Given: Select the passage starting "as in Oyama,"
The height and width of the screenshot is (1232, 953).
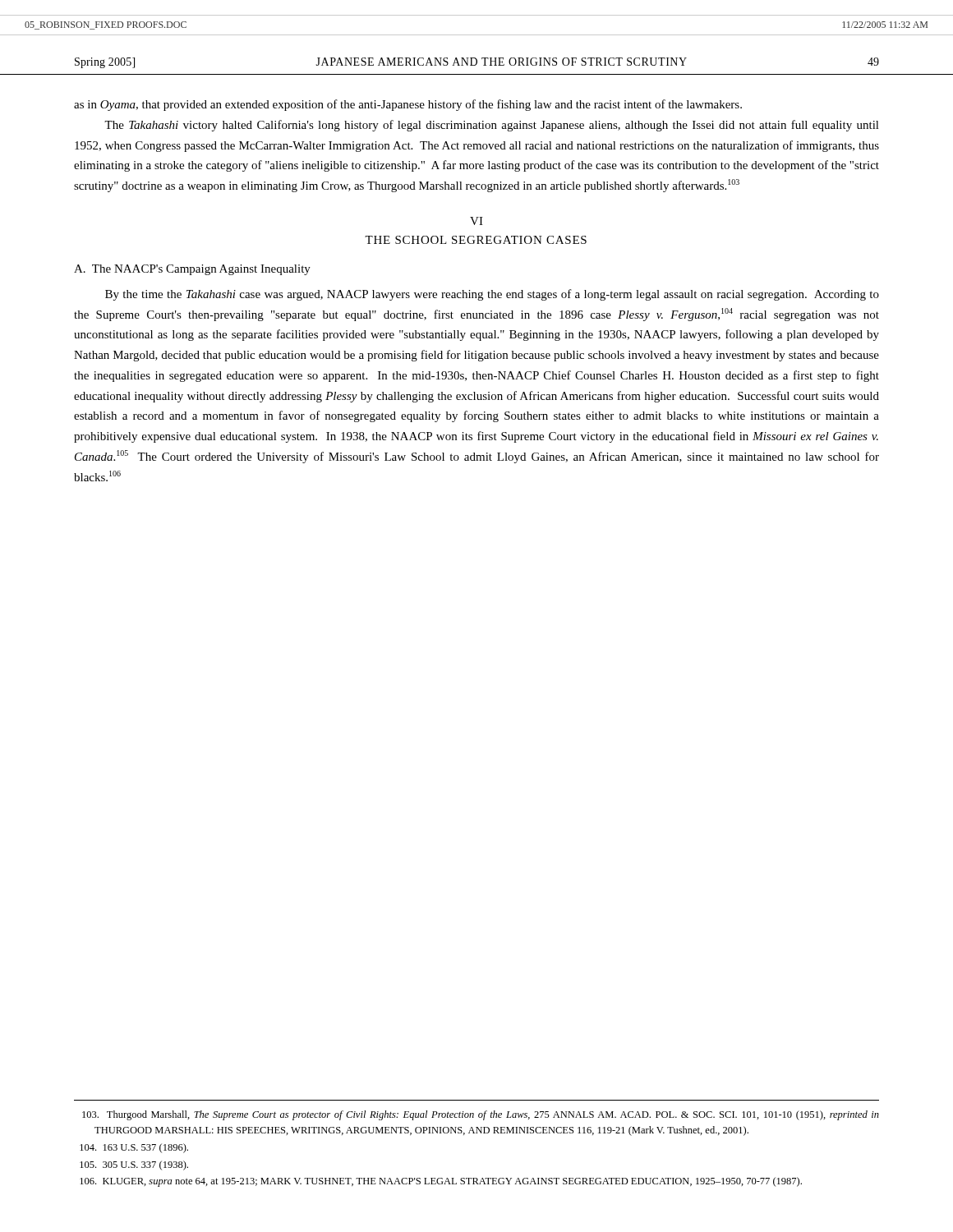Looking at the screenshot, I should [476, 145].
